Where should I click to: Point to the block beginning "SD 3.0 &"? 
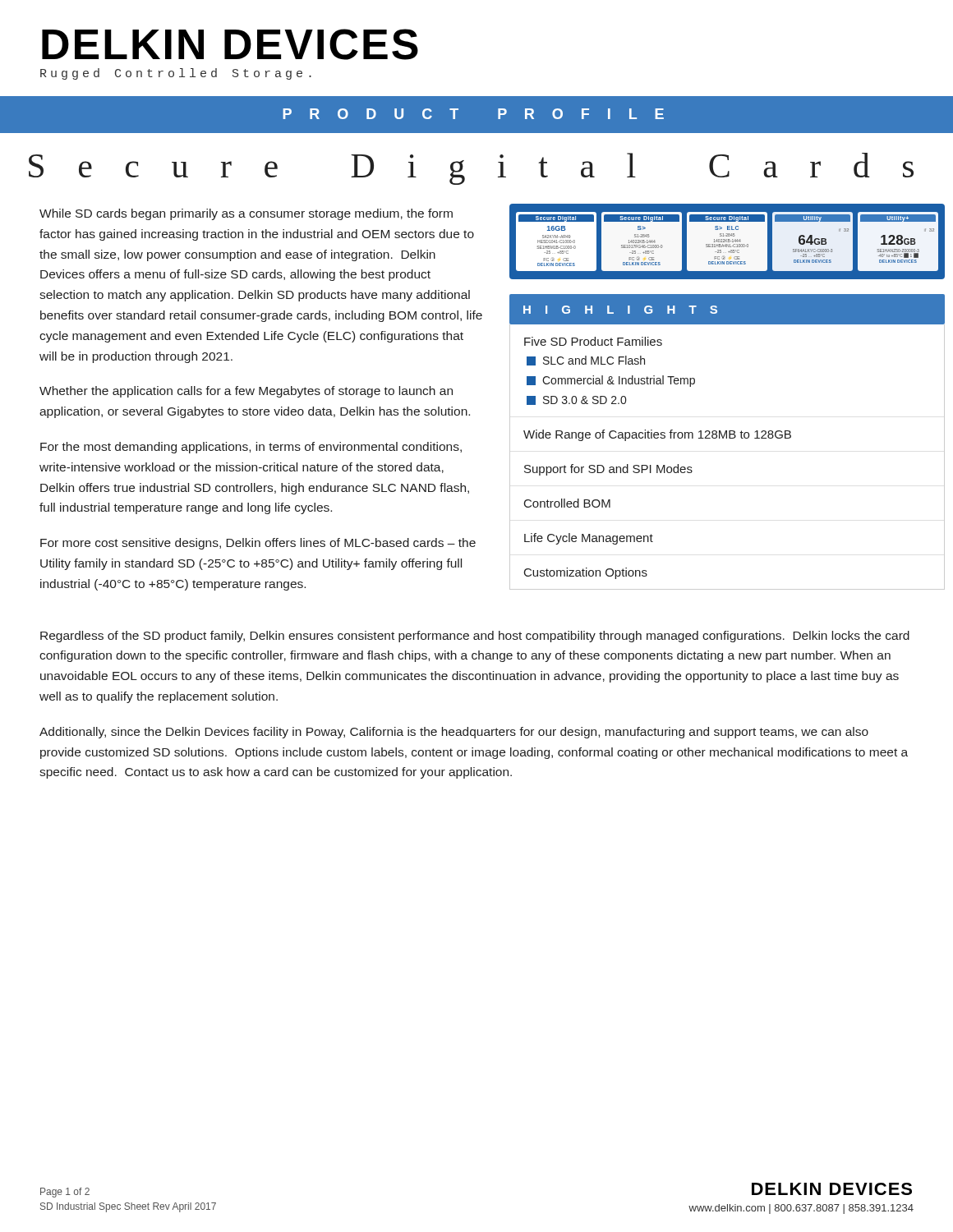(x=584, y=400)
